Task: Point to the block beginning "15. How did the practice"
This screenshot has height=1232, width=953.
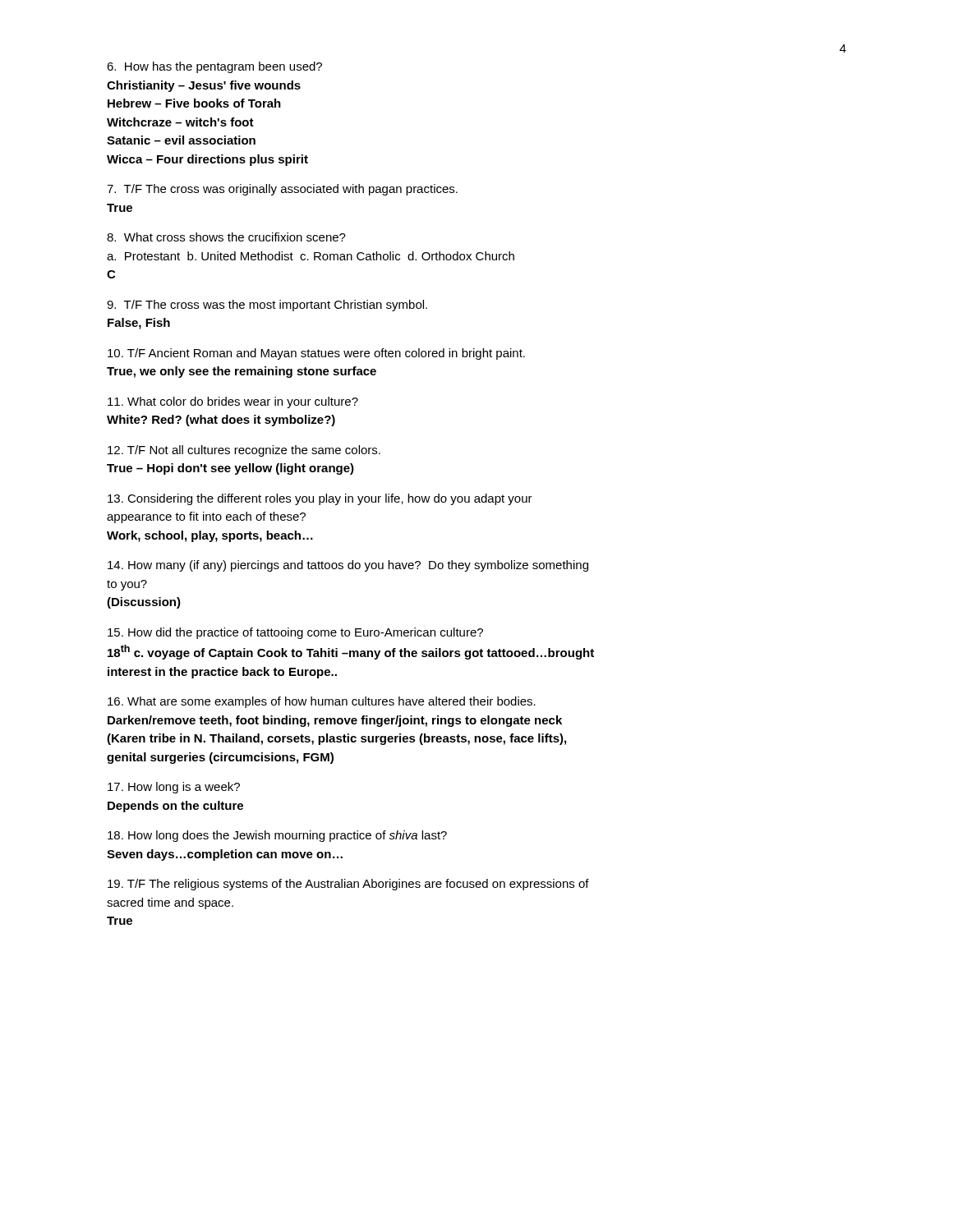Action: click(476, 652)
